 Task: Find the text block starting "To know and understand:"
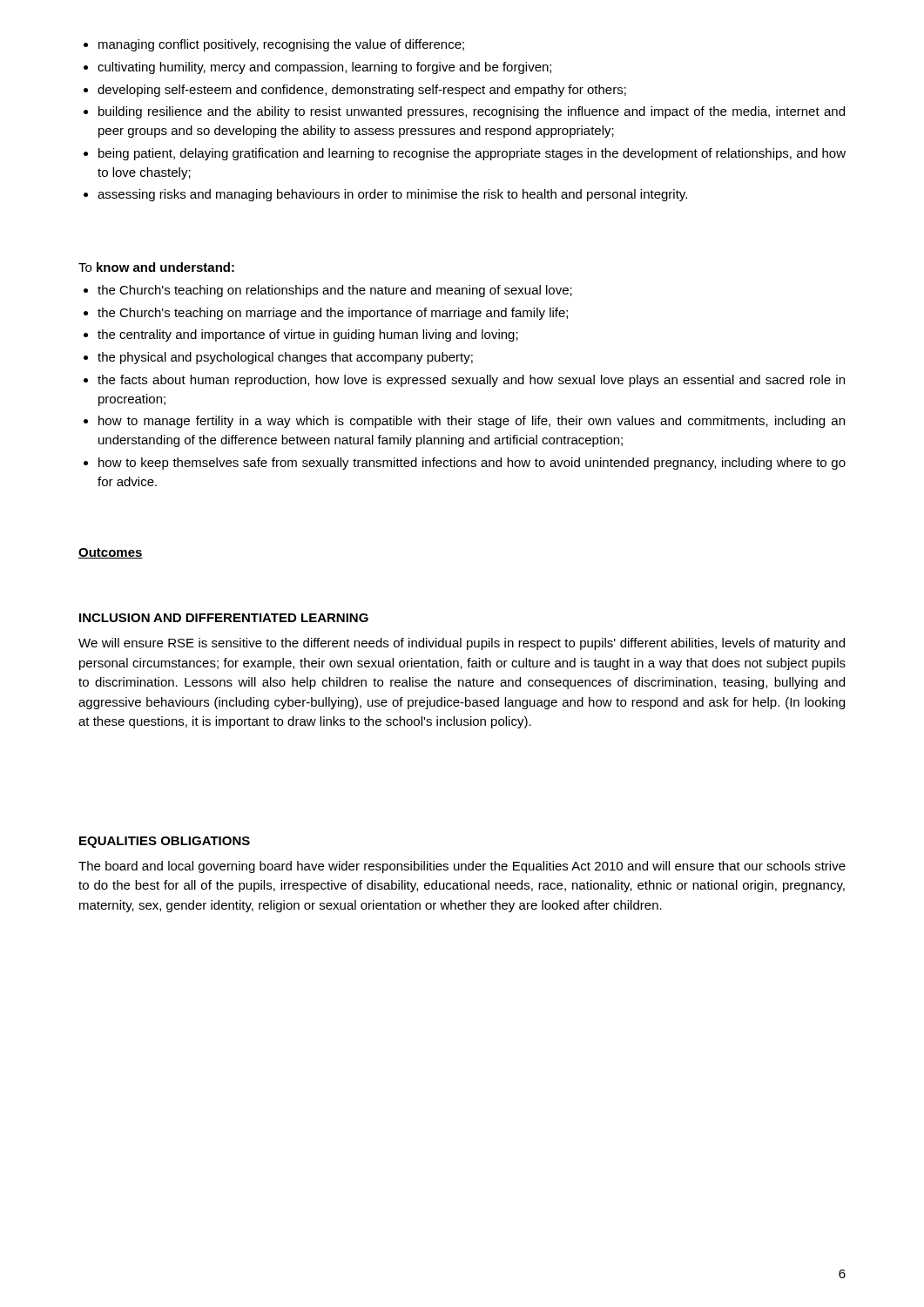(157, 267)
